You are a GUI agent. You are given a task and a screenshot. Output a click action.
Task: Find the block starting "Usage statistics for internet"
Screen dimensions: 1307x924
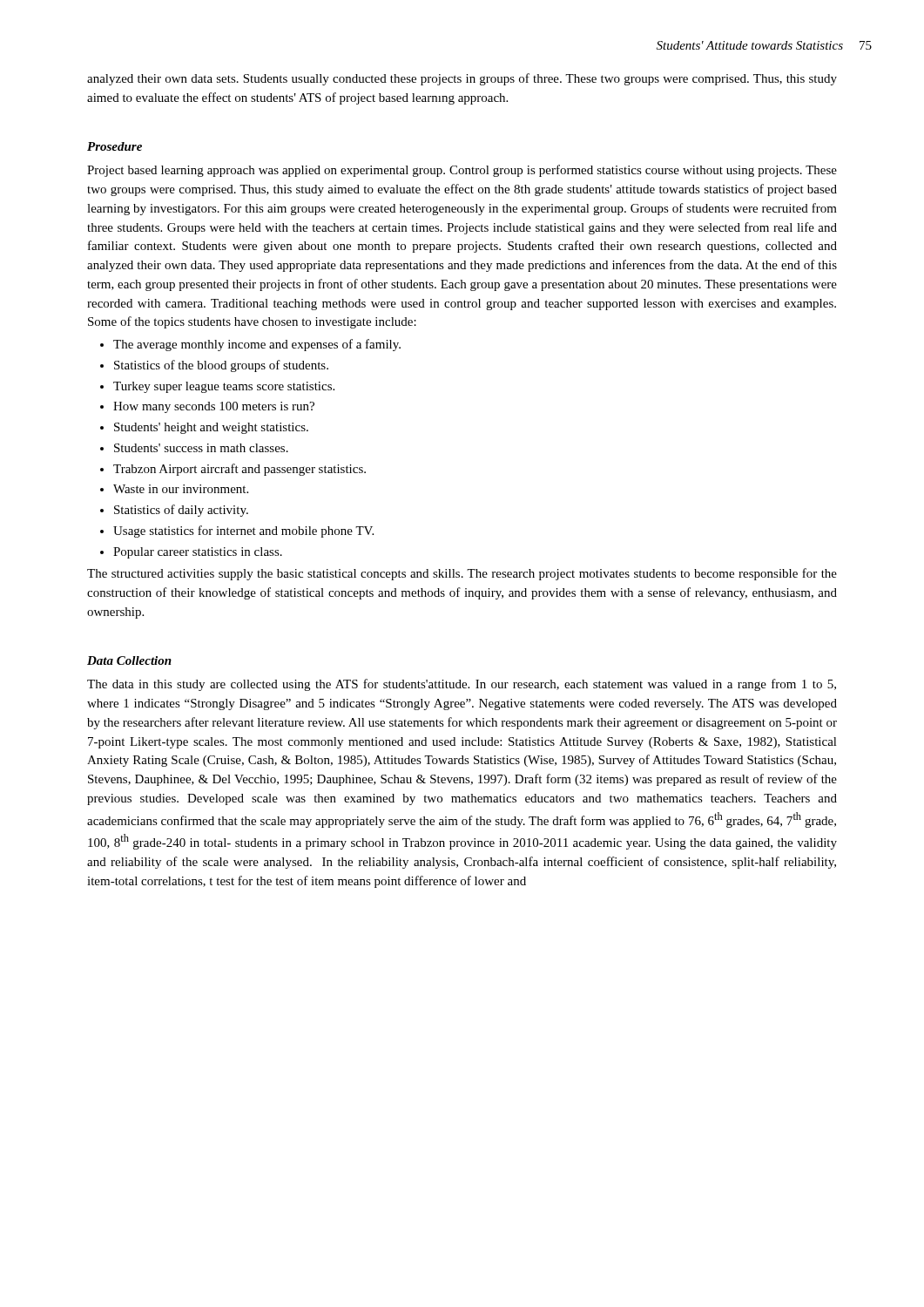(244, 530)
